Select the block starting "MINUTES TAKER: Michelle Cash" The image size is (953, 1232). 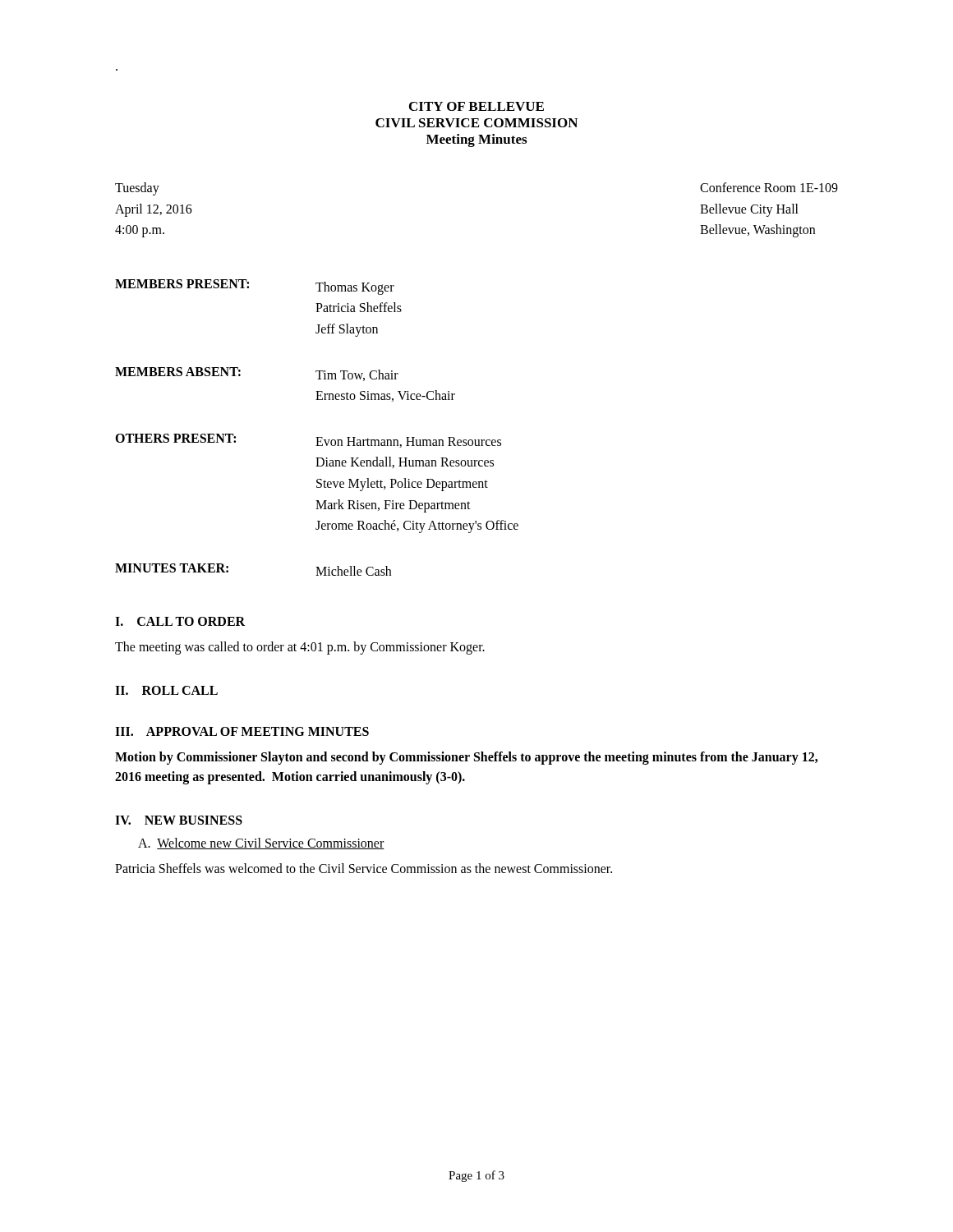172,569
